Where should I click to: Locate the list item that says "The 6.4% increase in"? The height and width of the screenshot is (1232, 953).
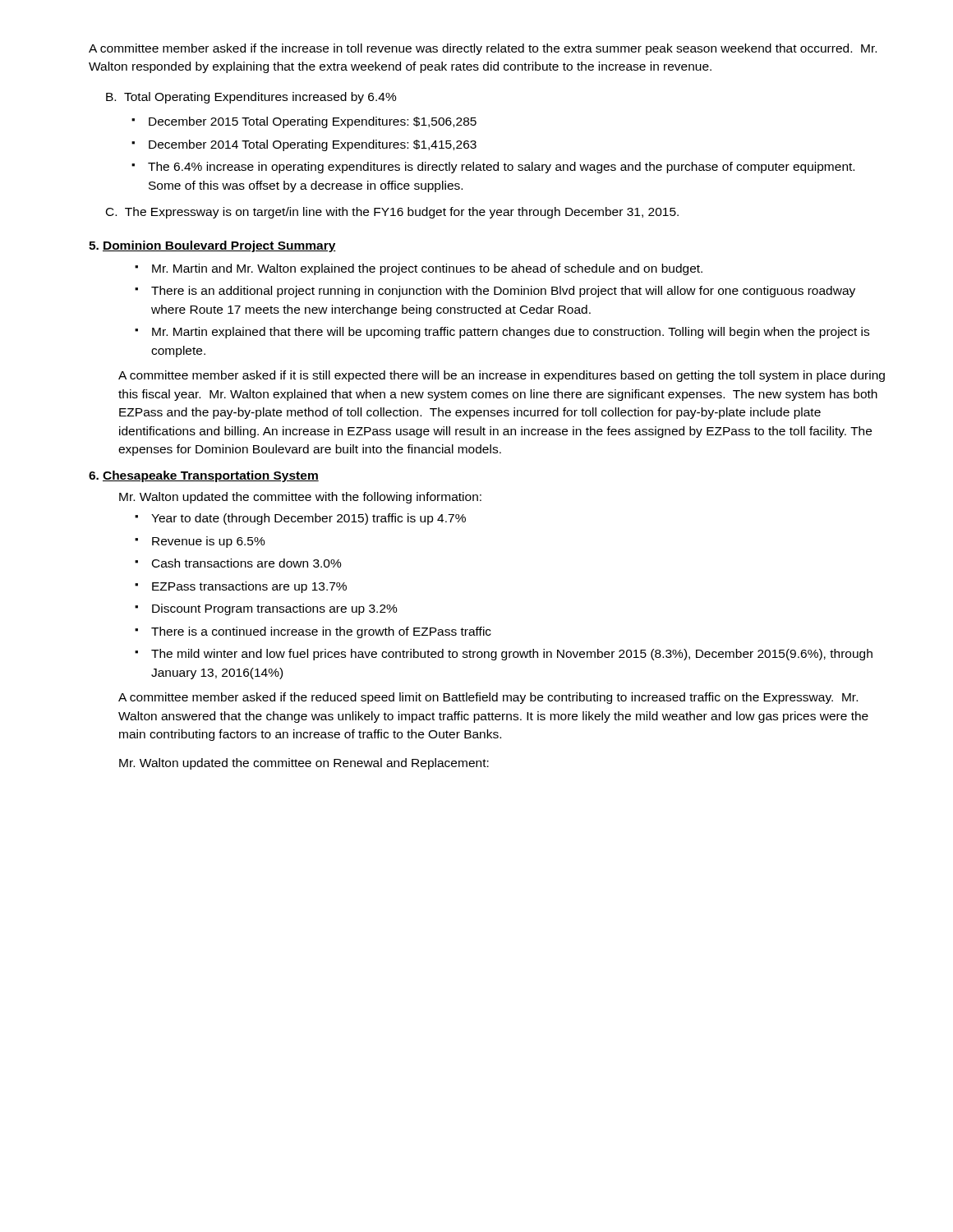tap(504, 176)
